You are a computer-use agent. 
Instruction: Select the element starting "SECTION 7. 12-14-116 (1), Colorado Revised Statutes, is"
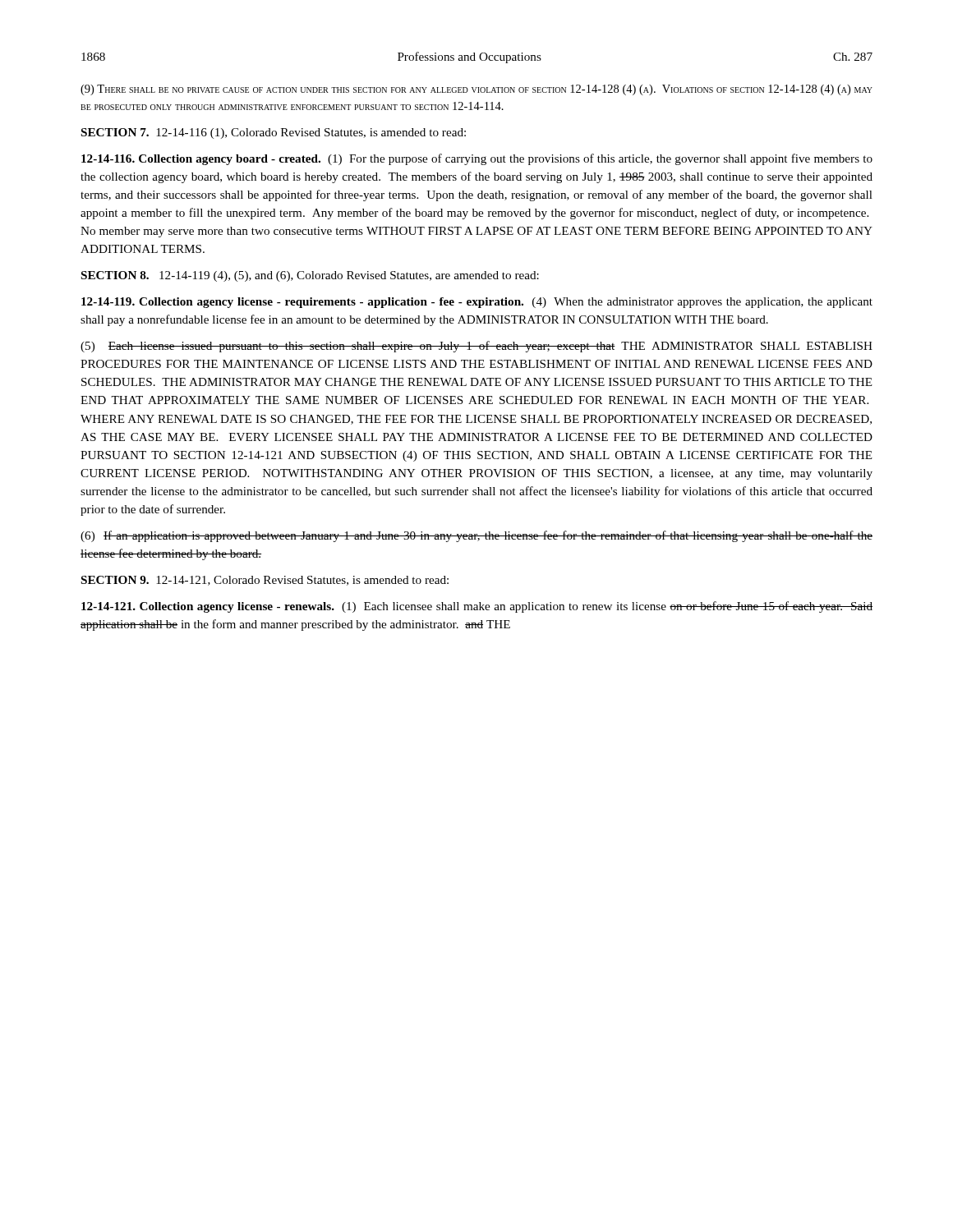click(476, 132)
